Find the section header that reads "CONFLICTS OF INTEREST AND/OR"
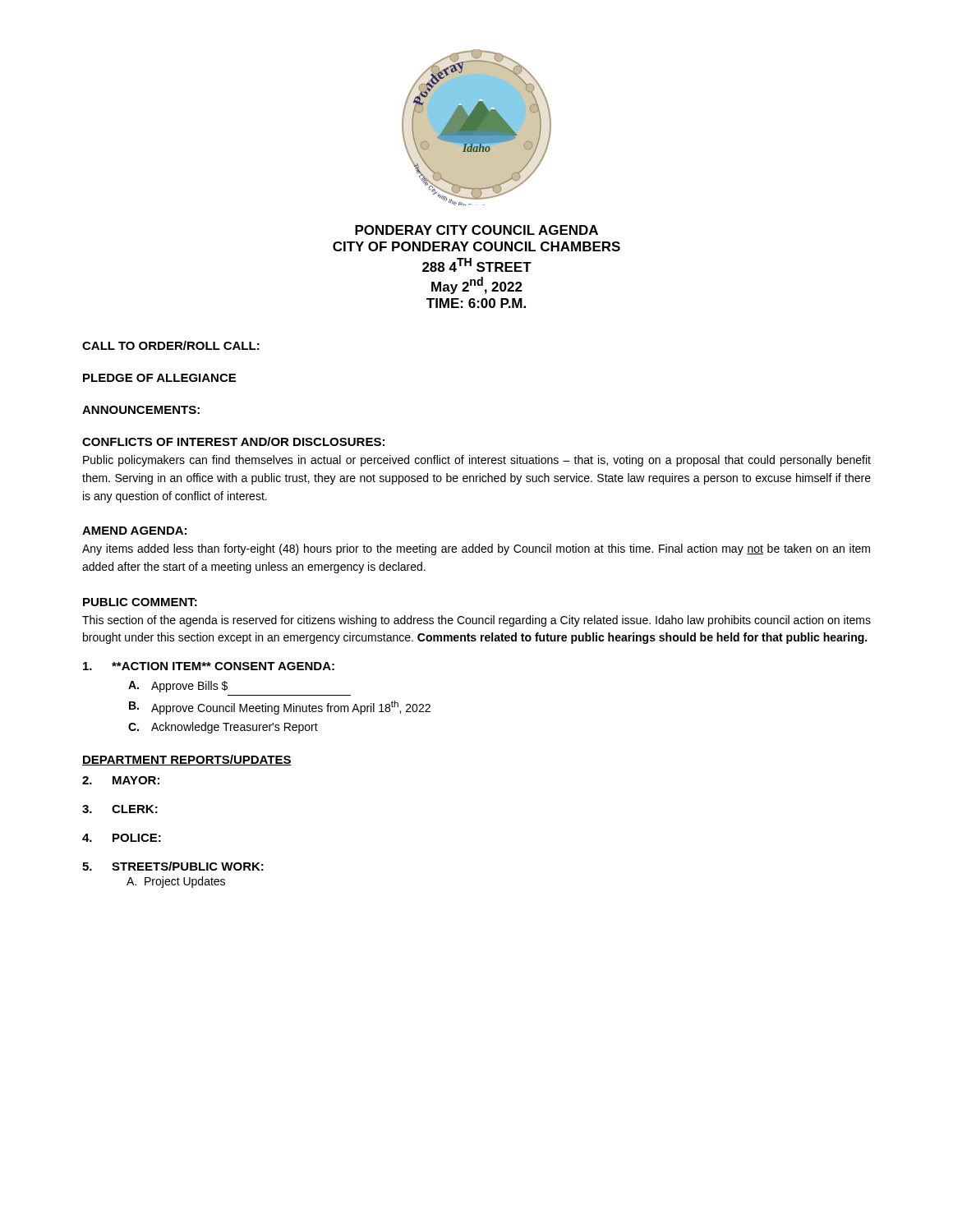Image resolution: width=953 pixels, height=1232 pixels. click(x=234, y=442)
